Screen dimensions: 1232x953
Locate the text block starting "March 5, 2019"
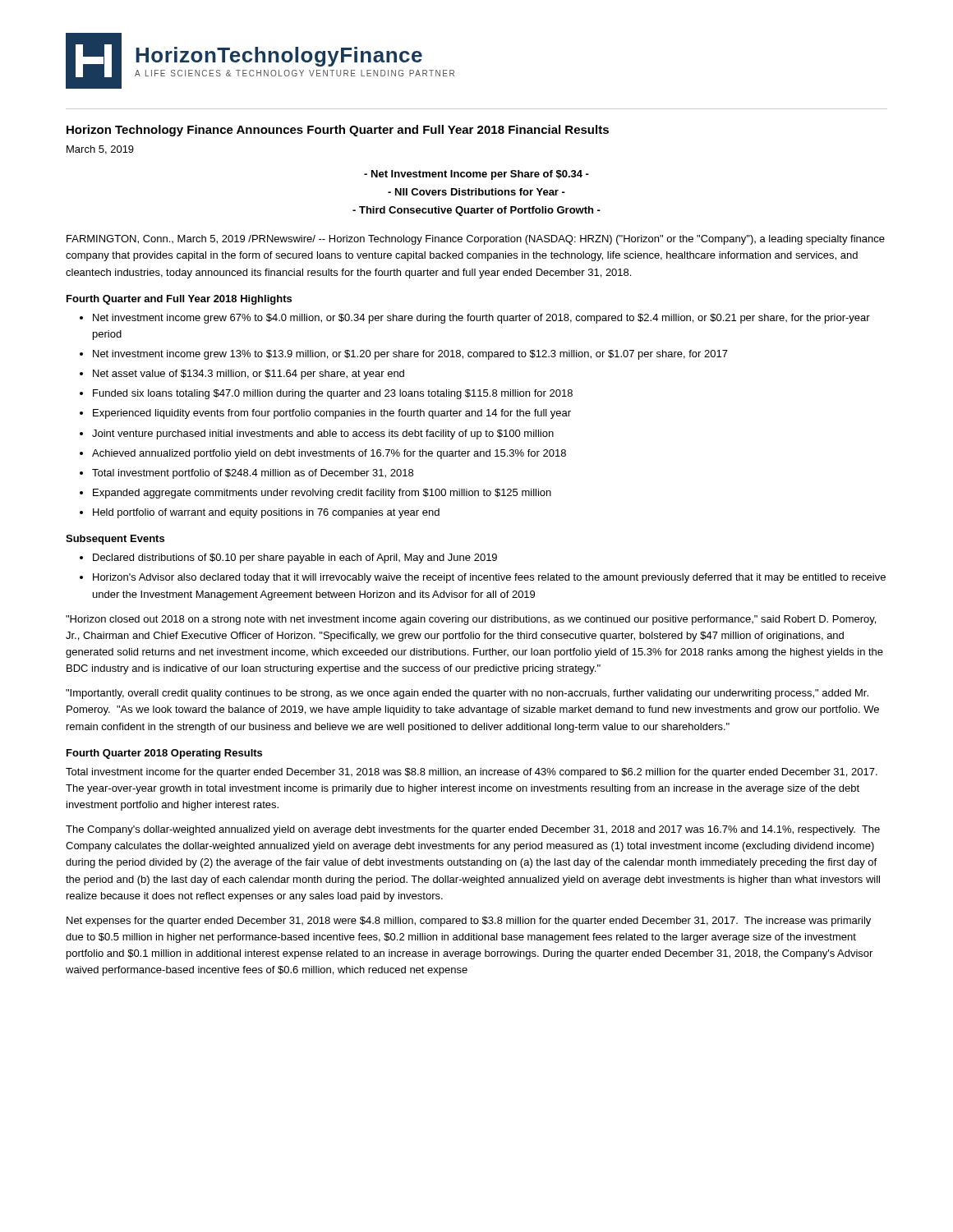pyautogui.click(x=100, y=149)
